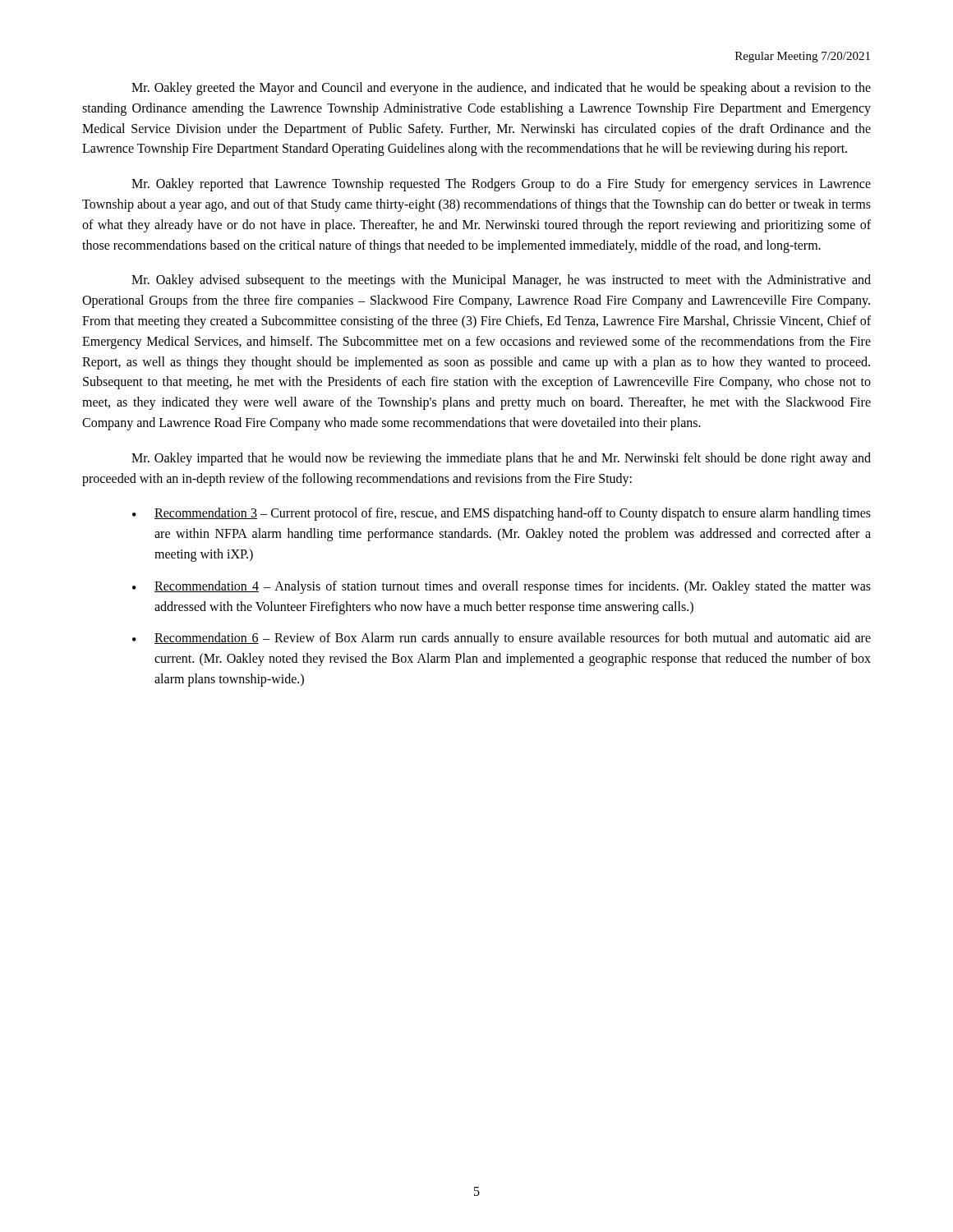Point to the text block starting "• Recommendation 6 –"
Viewport: 953px width, 1232px height.
501,659
